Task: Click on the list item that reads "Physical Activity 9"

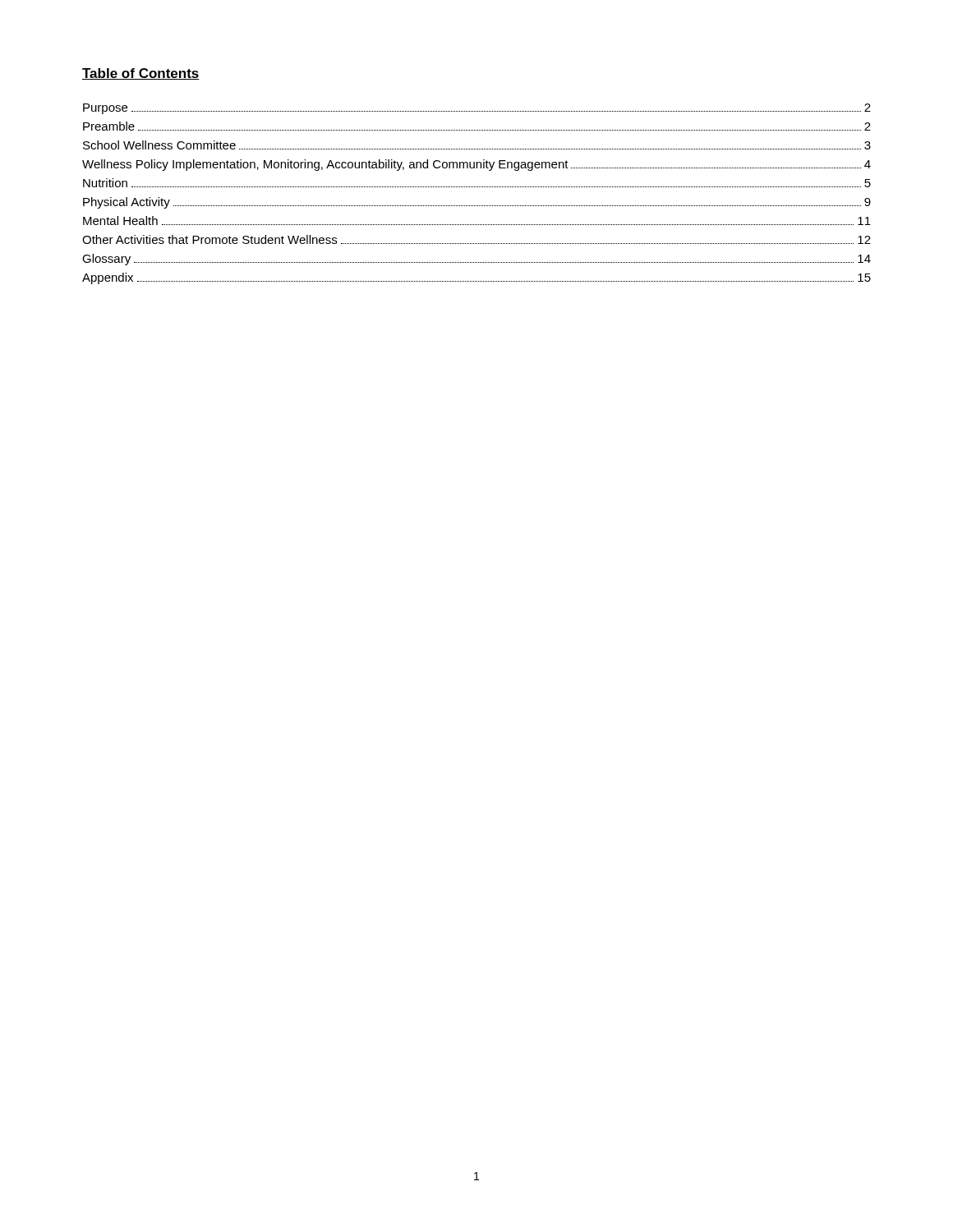Action: pyautogui.click(x=476, y=202)
